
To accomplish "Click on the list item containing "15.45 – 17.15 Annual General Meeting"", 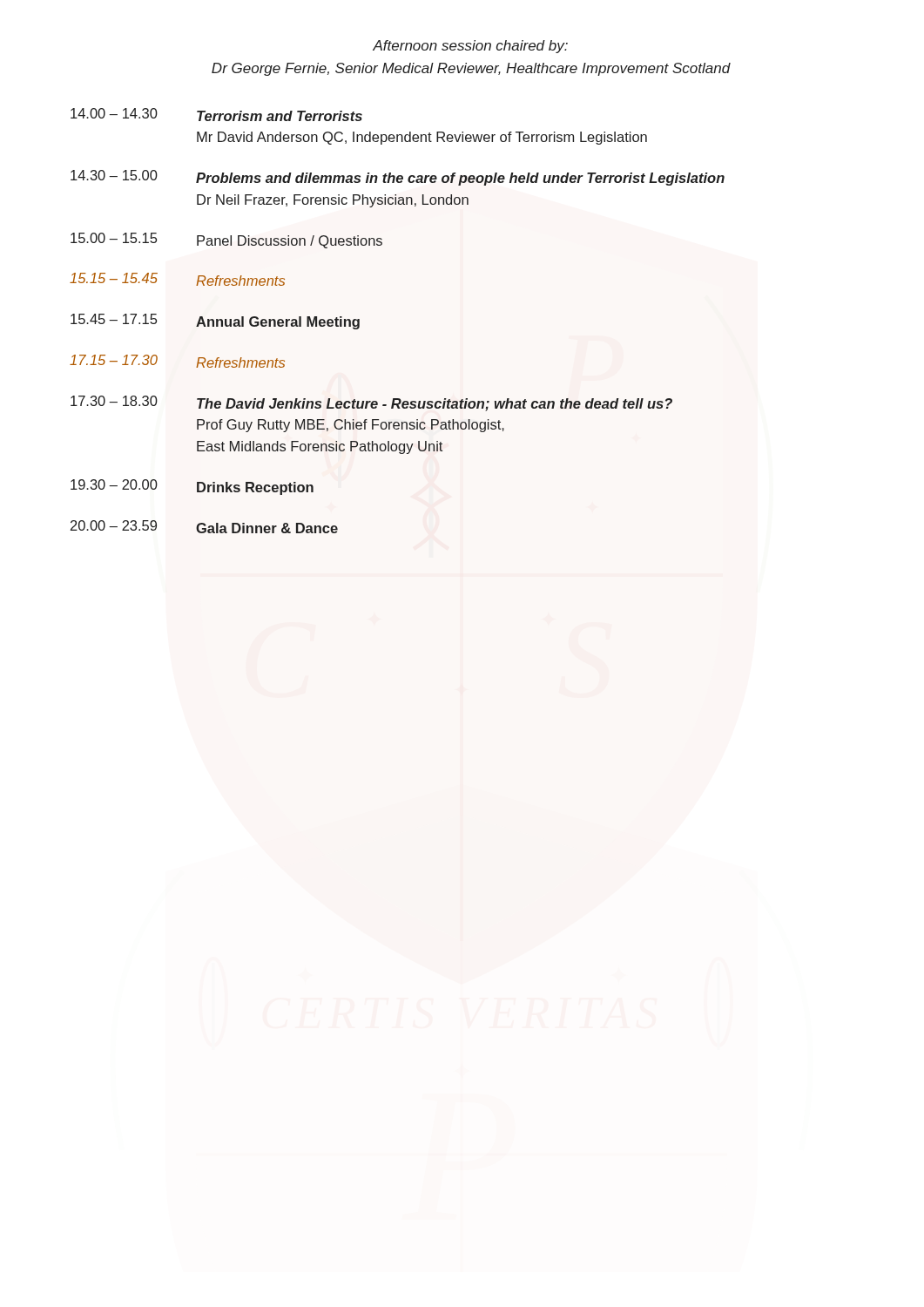I will click(215, 322).
